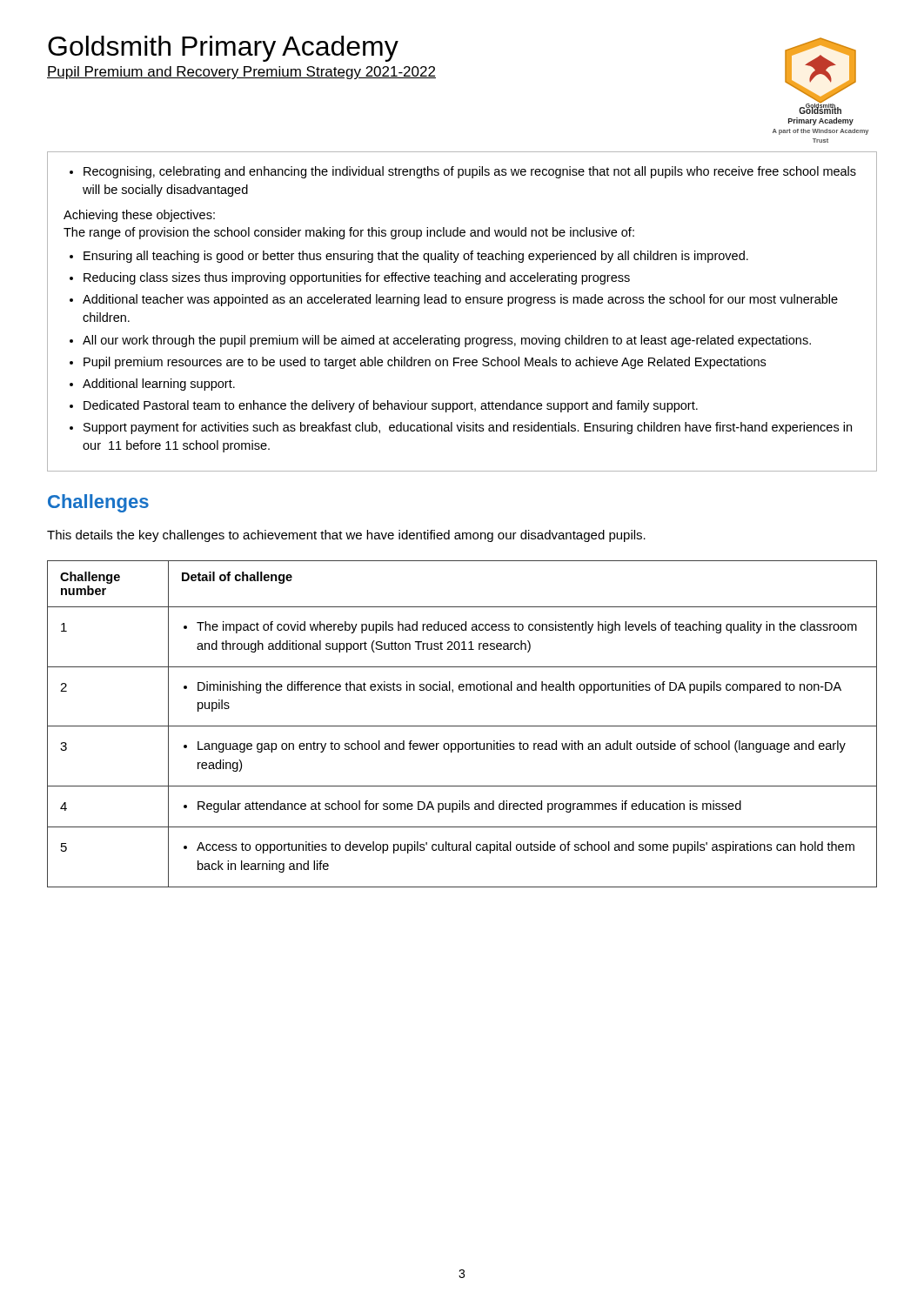Locate a logo
The height and width of the screenshot is (1305, 924).
tap(820, 88)
